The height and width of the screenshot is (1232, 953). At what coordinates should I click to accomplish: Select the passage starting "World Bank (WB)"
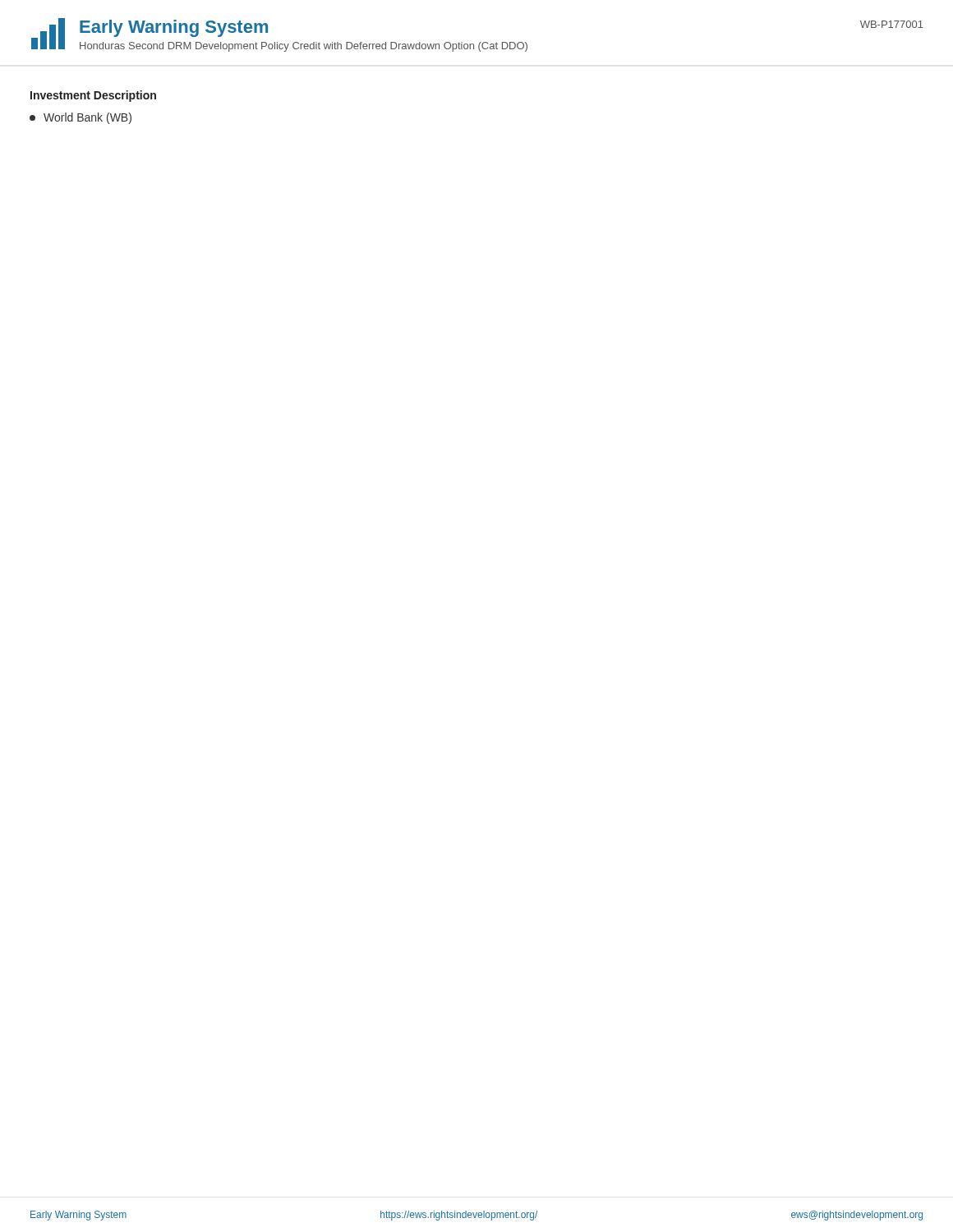[81, 117]
